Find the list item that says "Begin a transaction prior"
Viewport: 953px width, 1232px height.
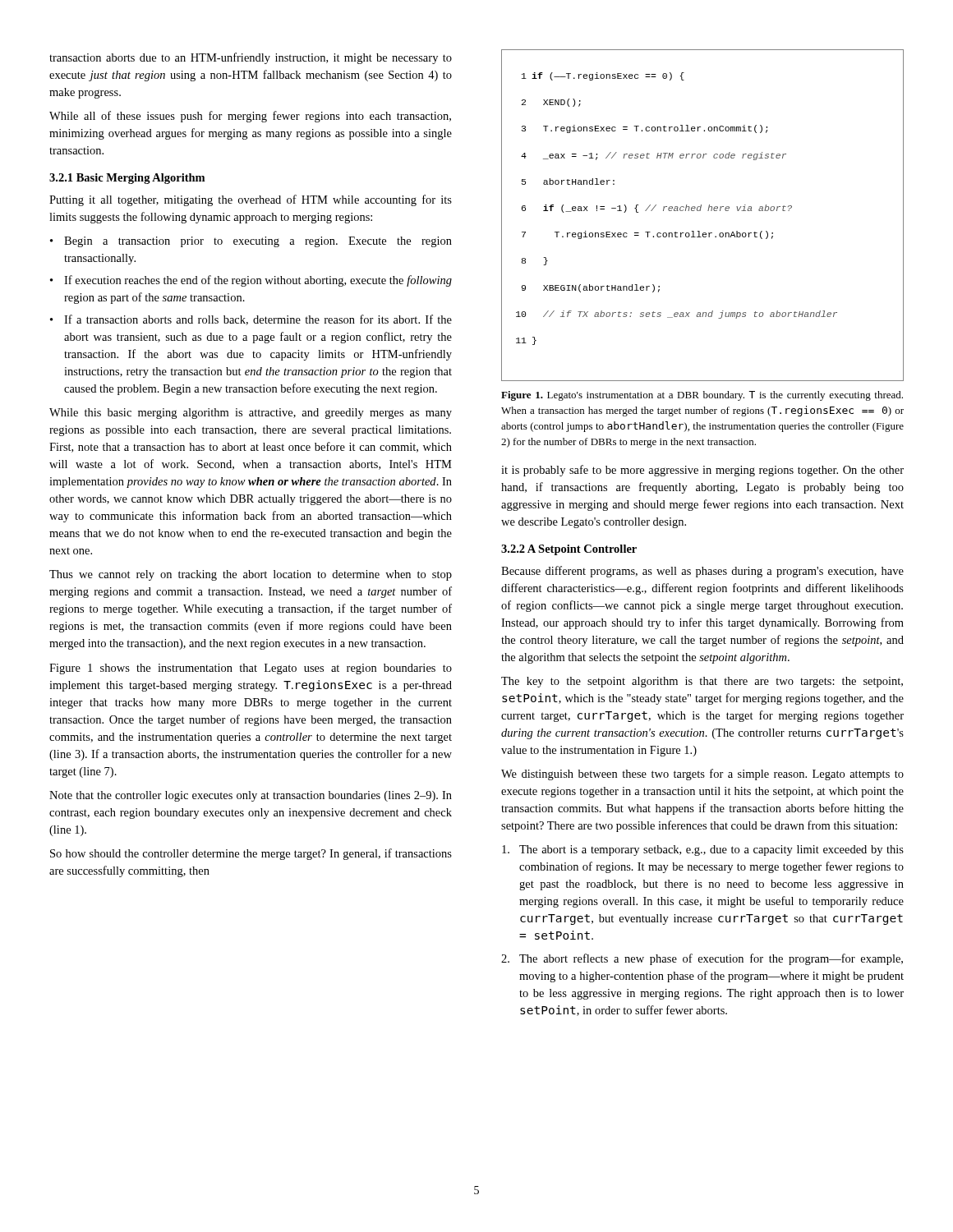pyautogui.click(x=258, y=249)
